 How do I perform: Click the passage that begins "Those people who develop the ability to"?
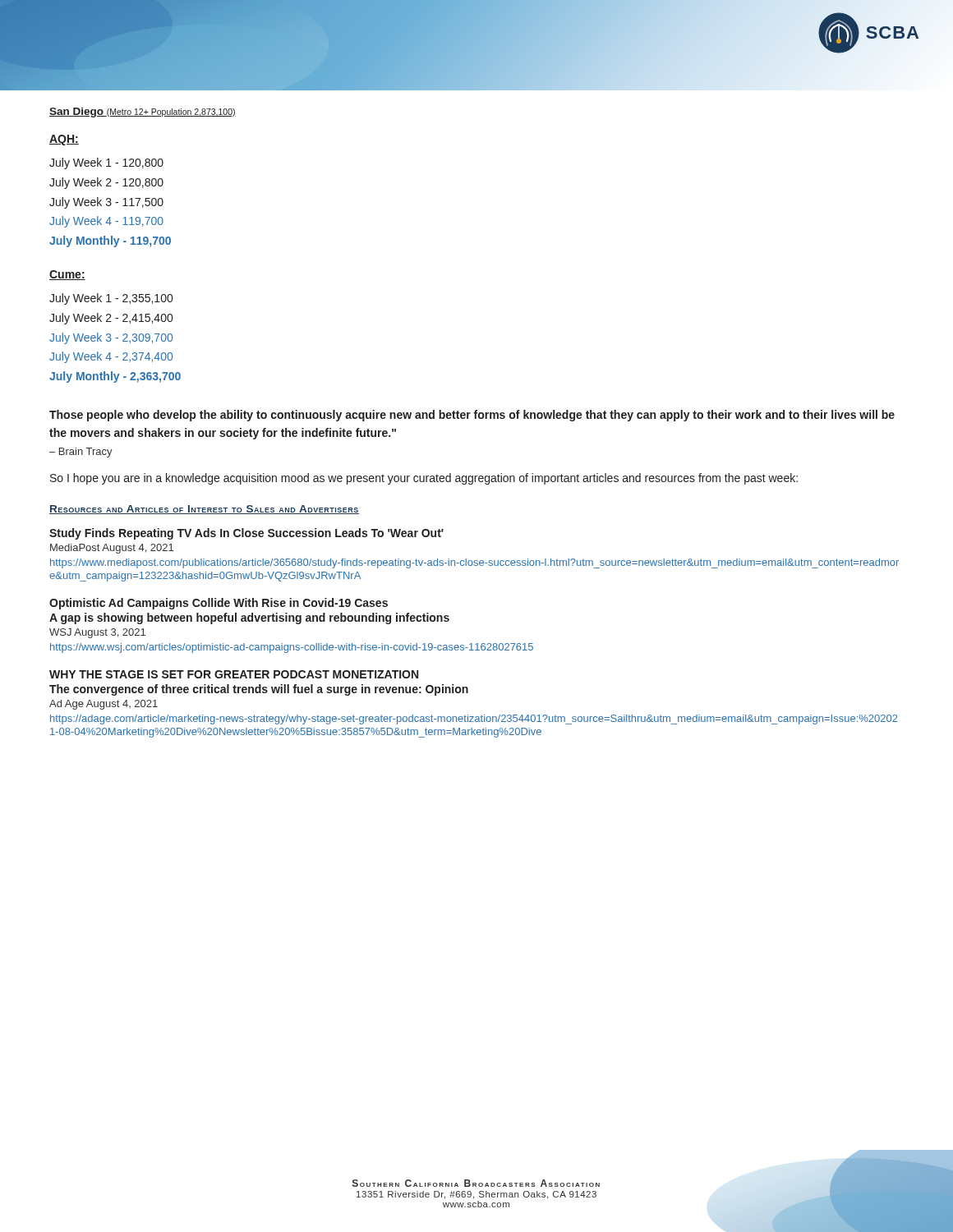pos(472,416)
